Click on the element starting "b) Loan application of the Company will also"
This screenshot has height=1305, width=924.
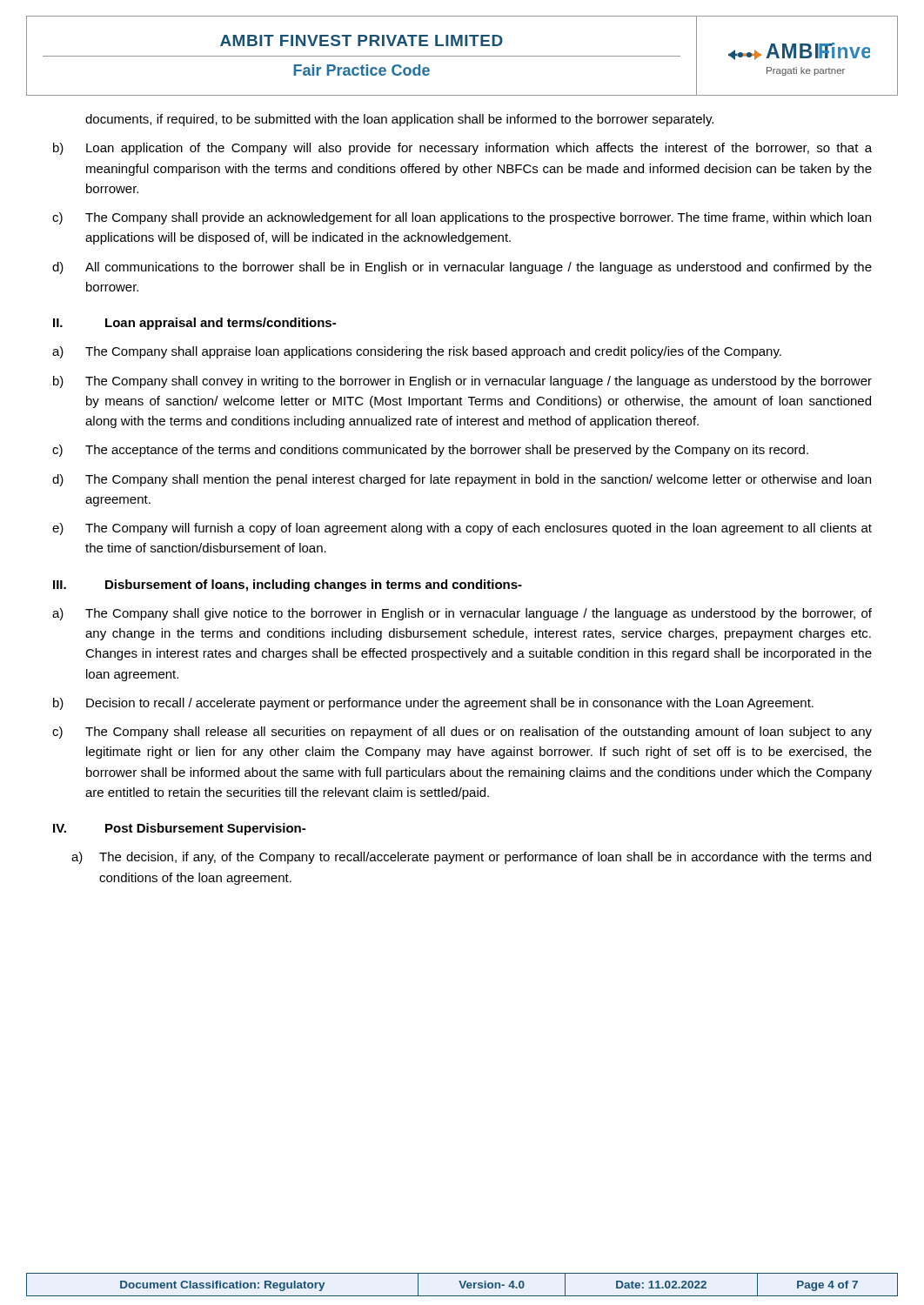[x=462, y=168]
